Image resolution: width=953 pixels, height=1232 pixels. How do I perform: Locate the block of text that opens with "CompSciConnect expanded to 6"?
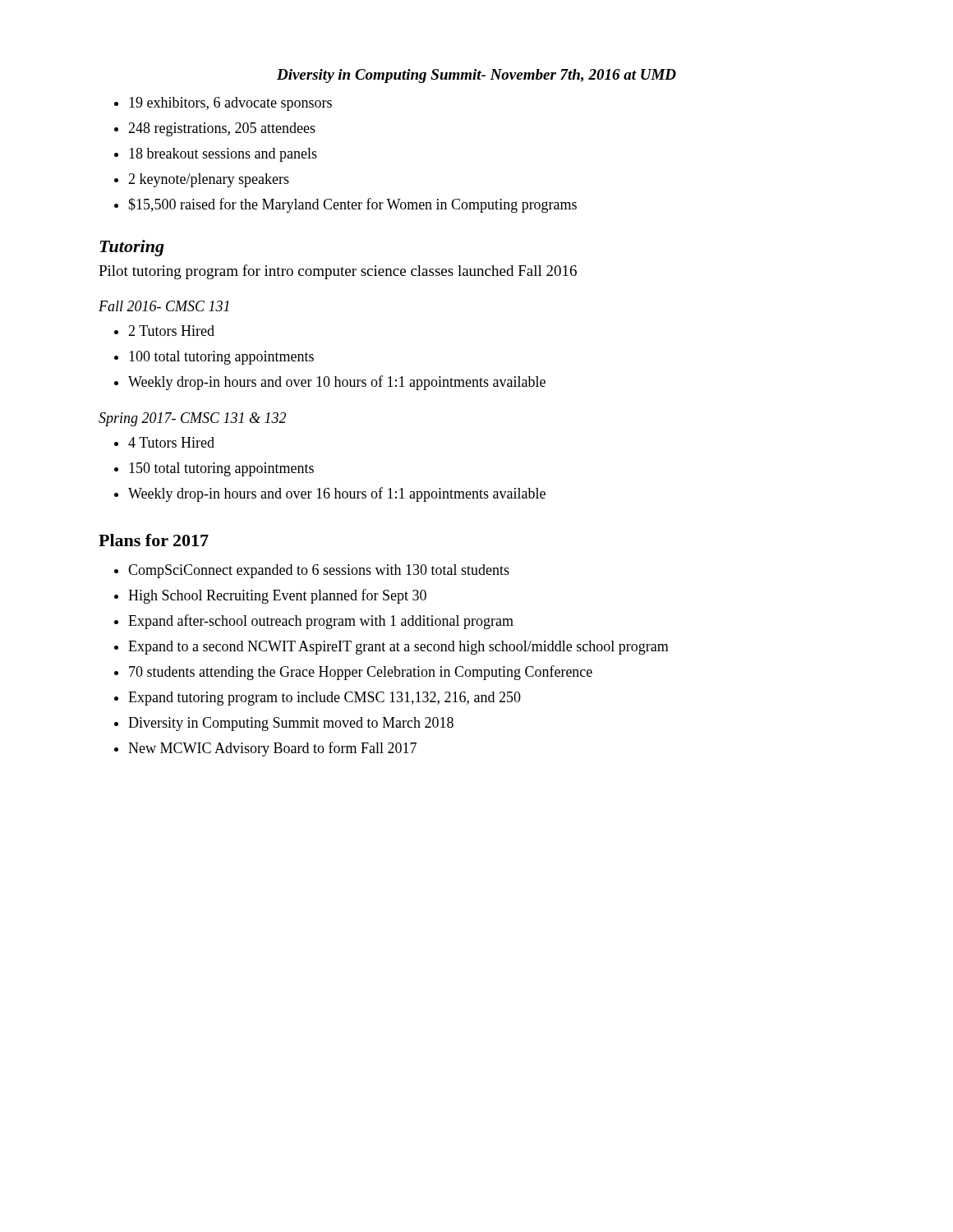319,570
